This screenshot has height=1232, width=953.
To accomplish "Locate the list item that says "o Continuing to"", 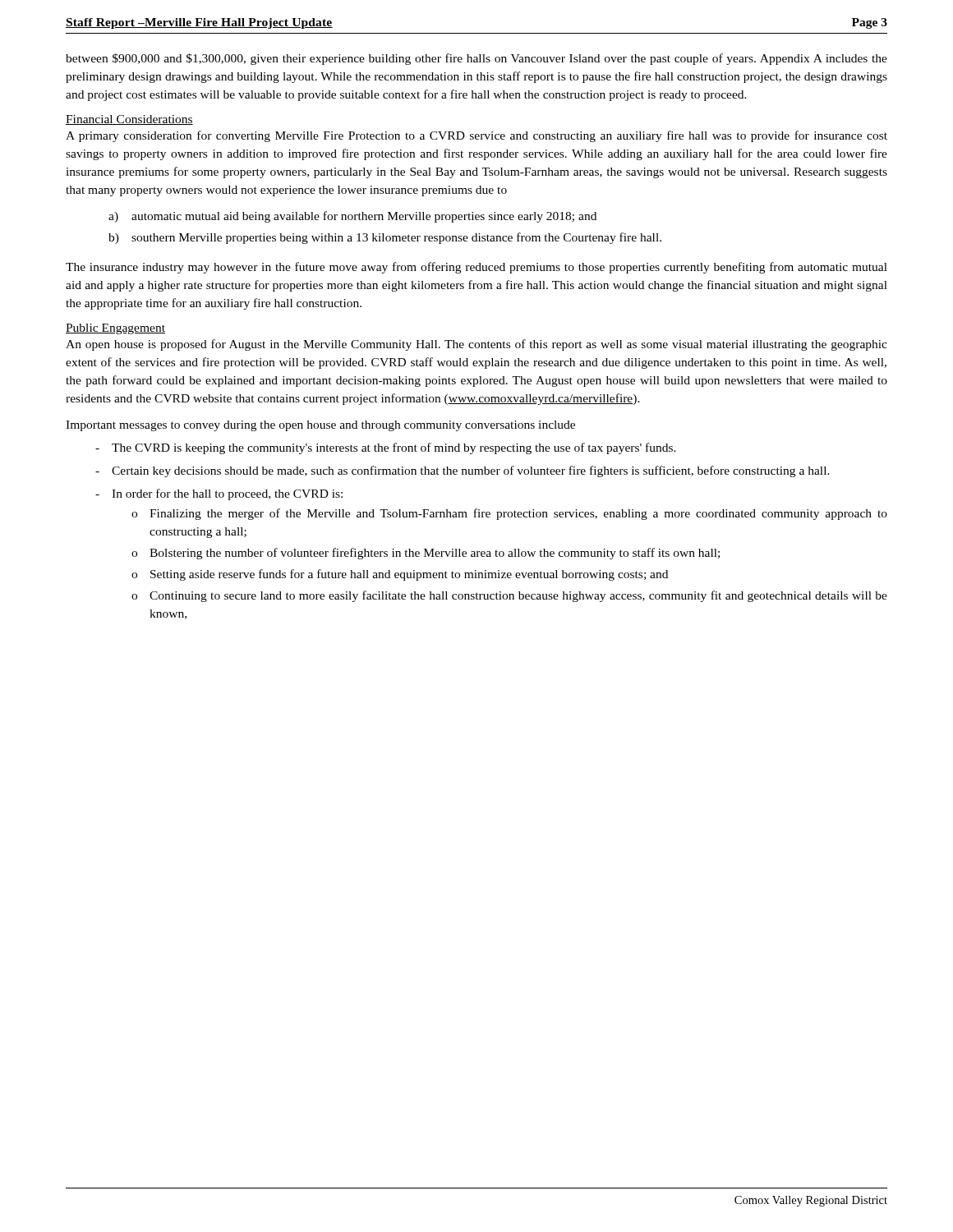I will (509, 604).
